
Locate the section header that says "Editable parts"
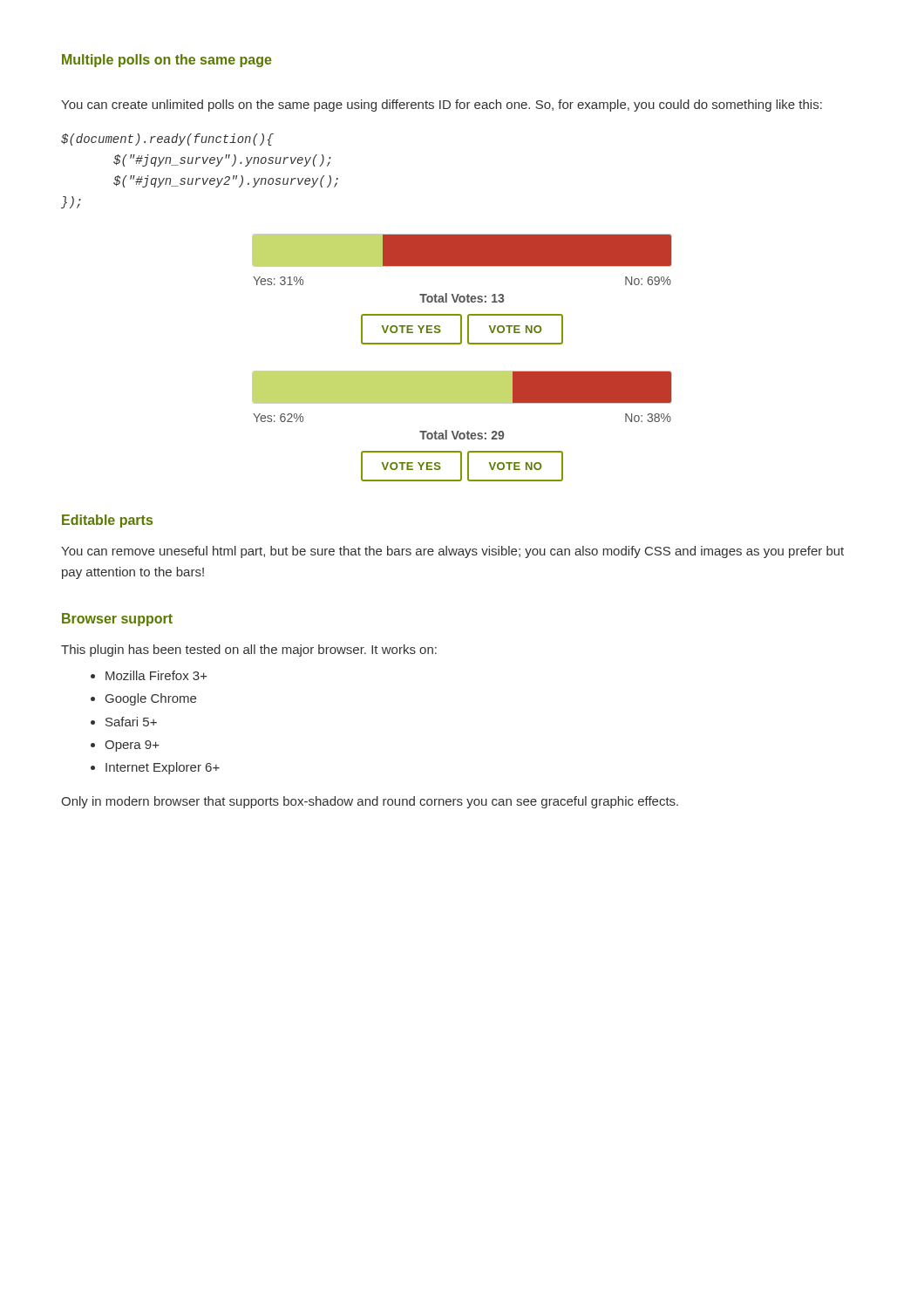(x=107, y=521)
